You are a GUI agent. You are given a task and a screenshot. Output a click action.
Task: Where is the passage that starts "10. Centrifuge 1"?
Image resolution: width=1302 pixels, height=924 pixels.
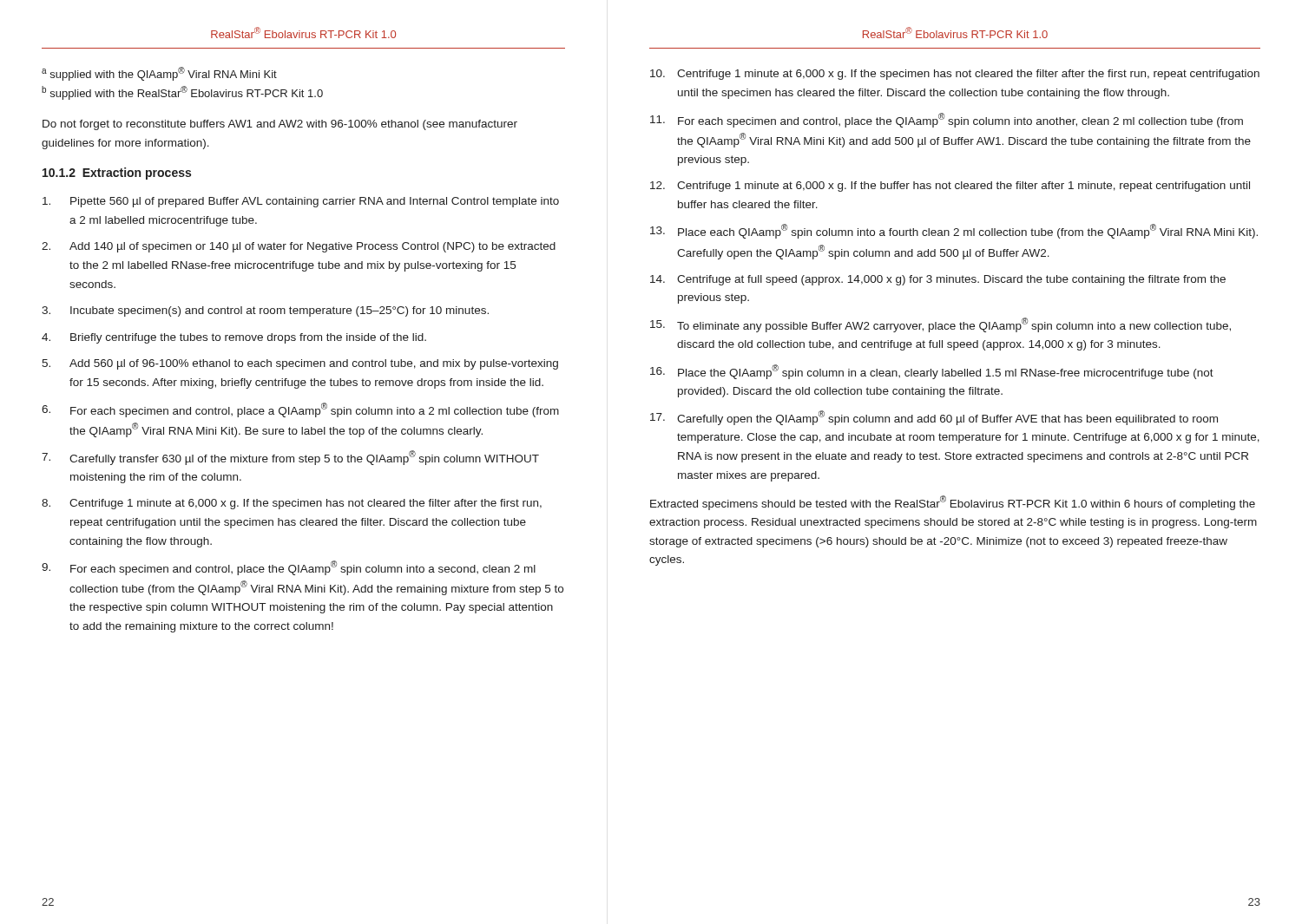[x=955, y=83]
